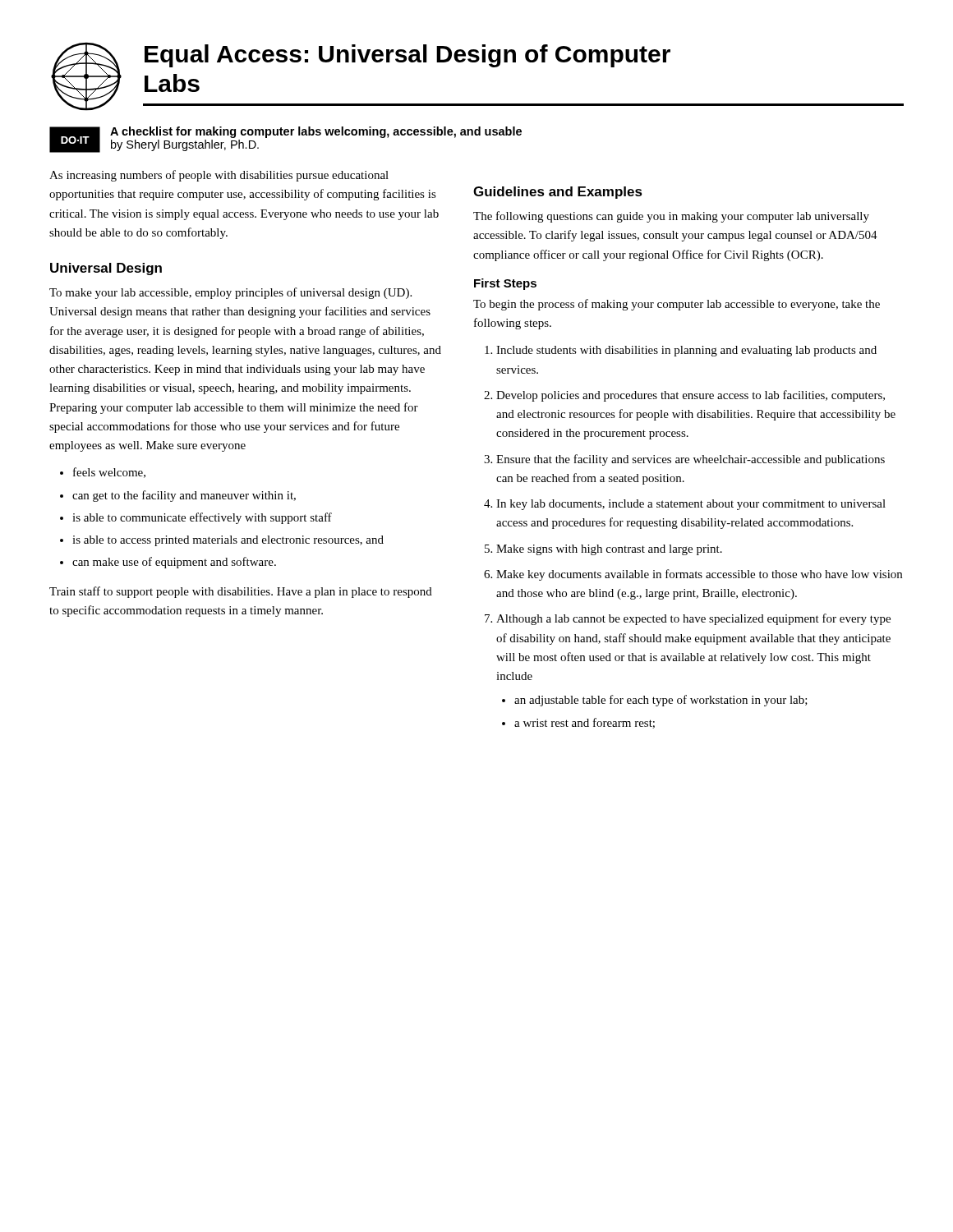Locate the element starting "First Steps"

pos(505,284)
